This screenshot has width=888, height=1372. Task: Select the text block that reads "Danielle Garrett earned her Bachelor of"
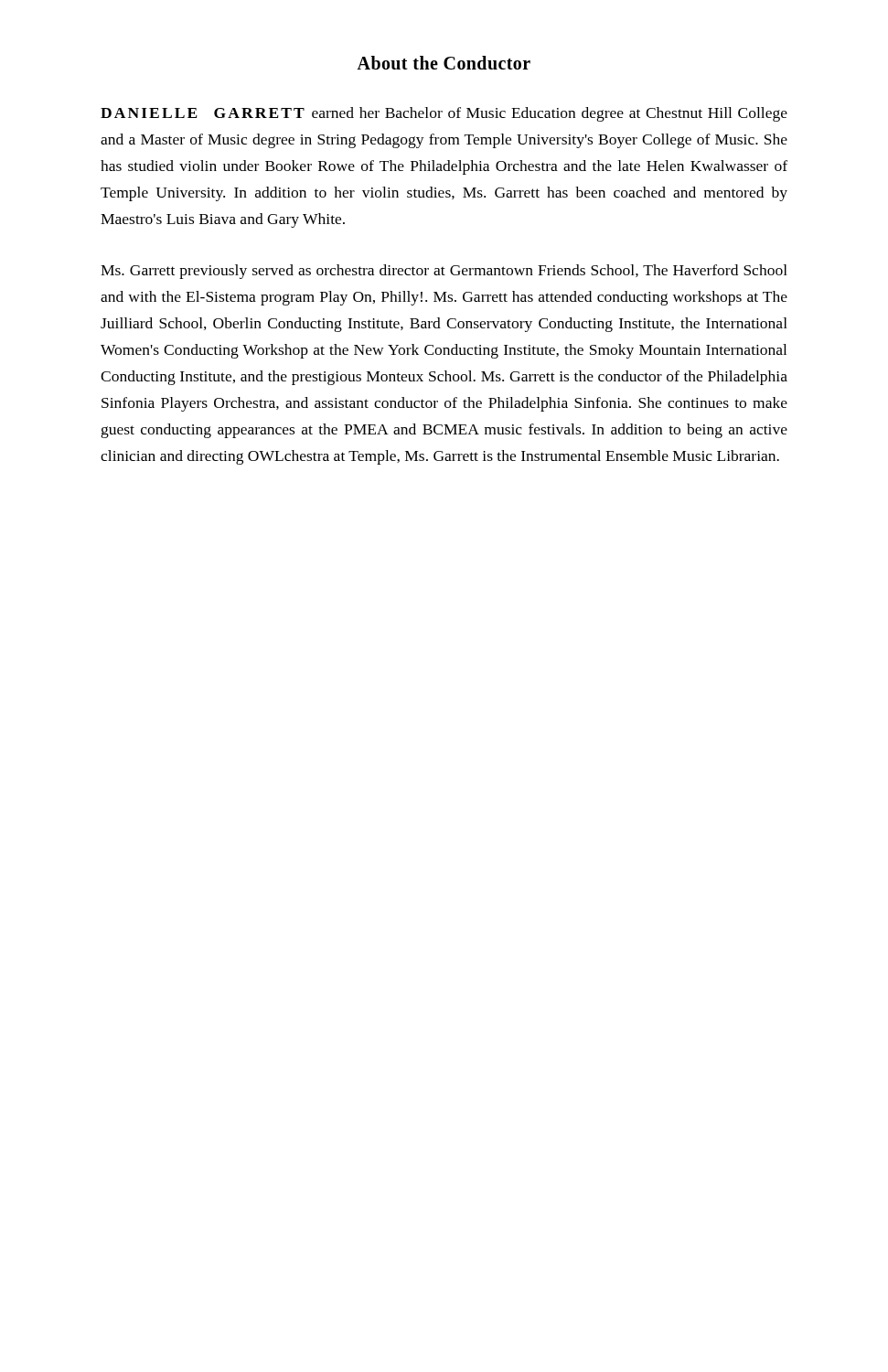[444, 165]
